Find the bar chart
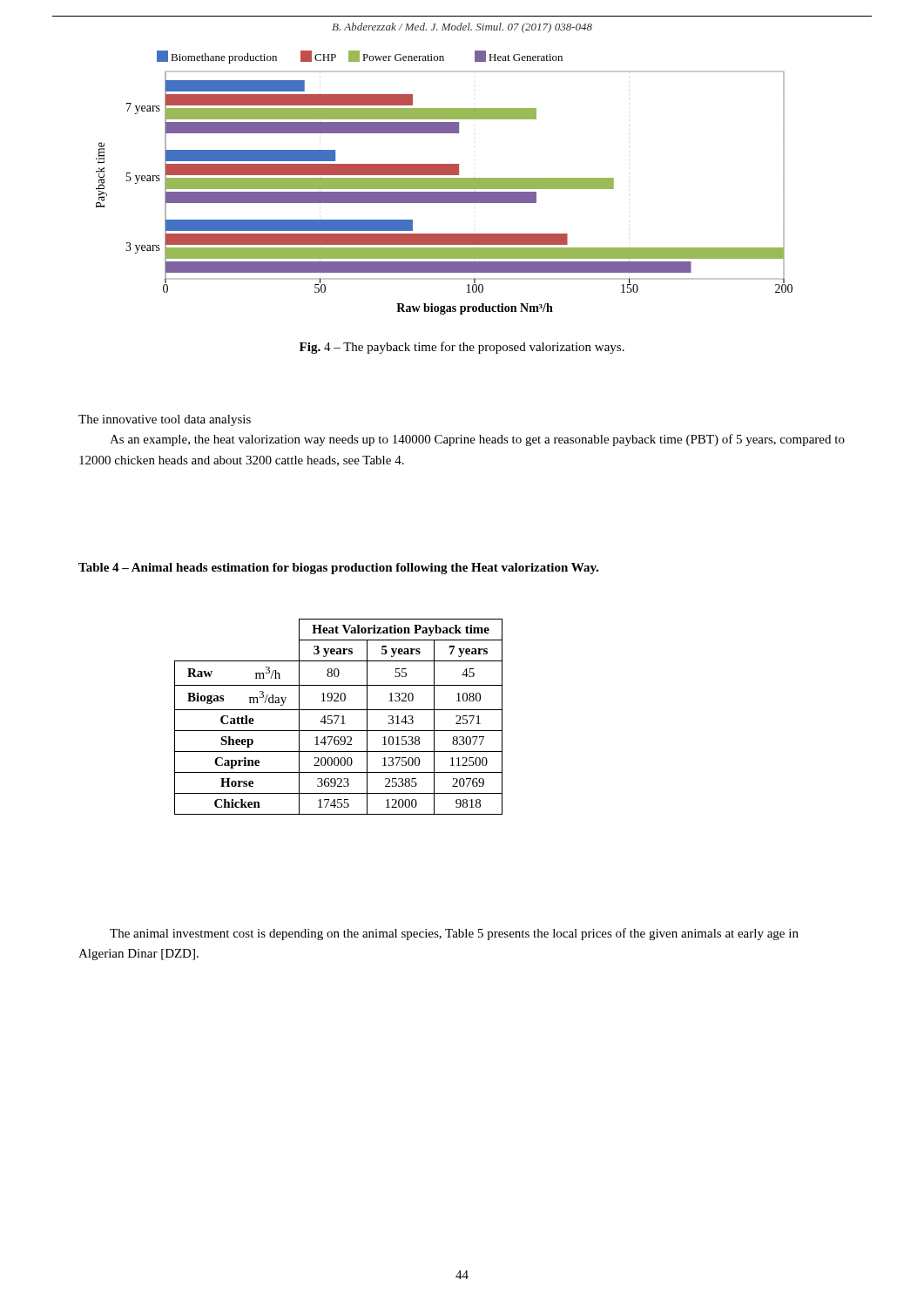This screenshot has width=924, height=1307. click(444, 189)
